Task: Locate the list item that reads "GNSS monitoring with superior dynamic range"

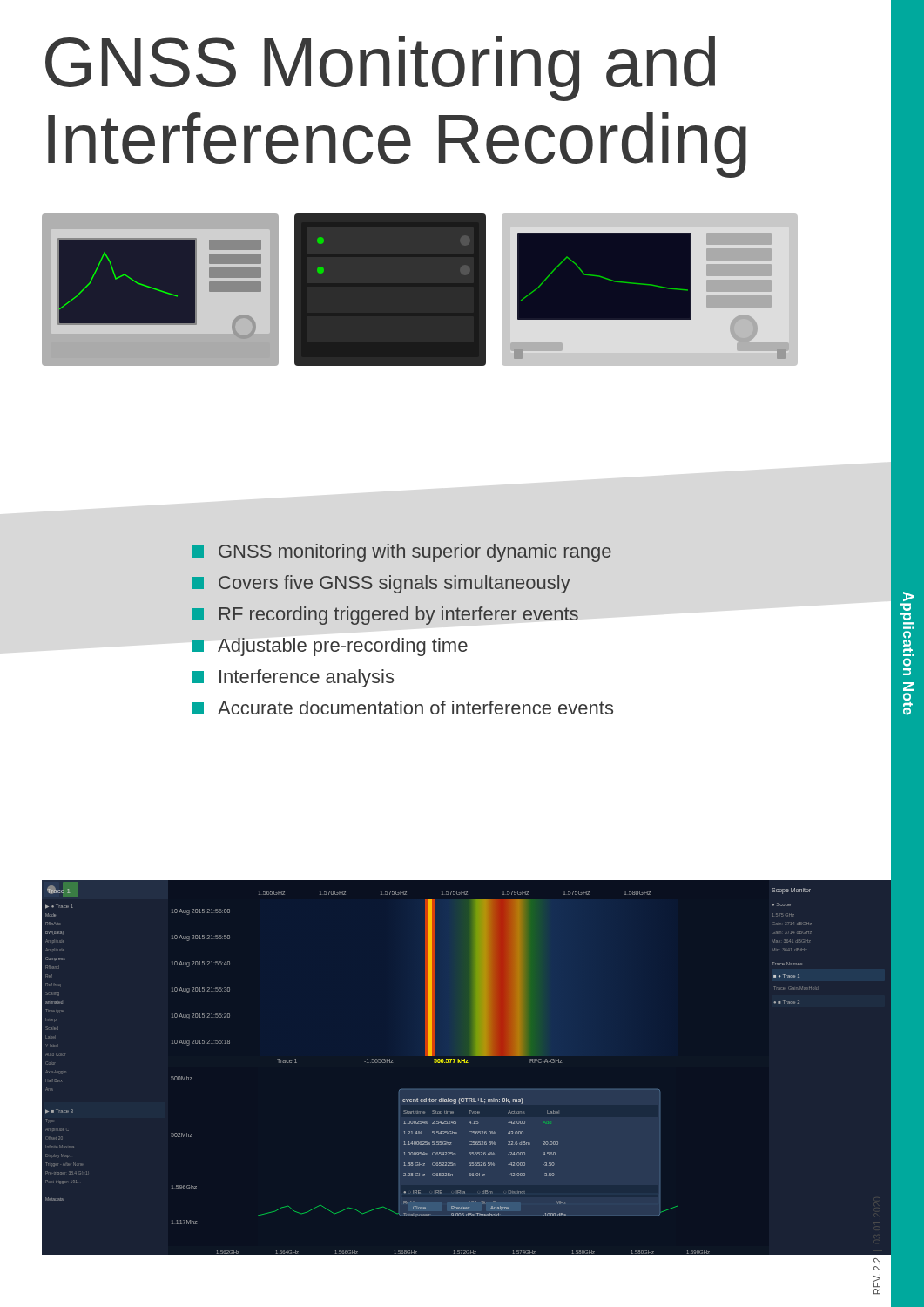Action: [x=402, y=552]
